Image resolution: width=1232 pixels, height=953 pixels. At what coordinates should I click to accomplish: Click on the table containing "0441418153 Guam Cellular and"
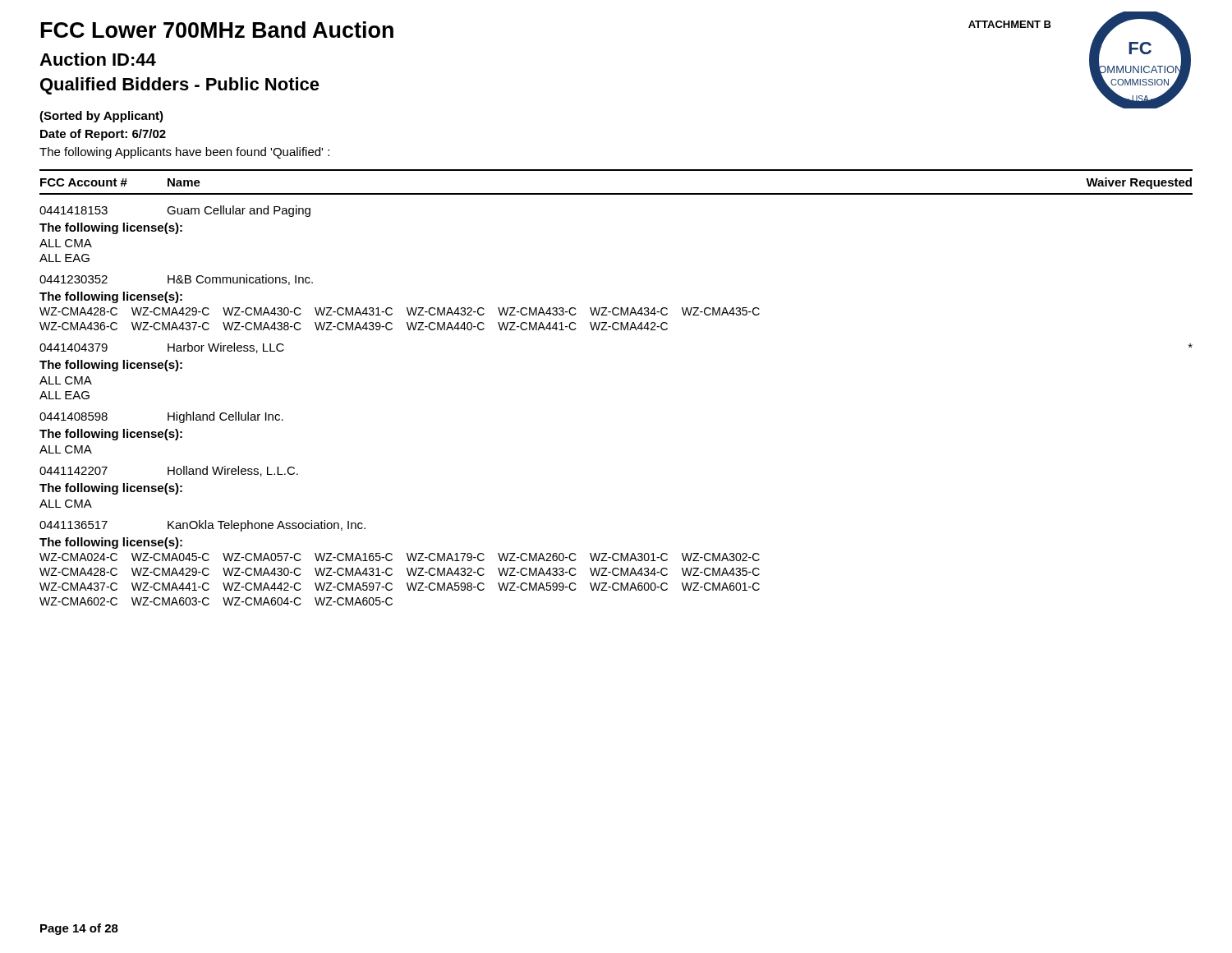(x=616, y=405)
